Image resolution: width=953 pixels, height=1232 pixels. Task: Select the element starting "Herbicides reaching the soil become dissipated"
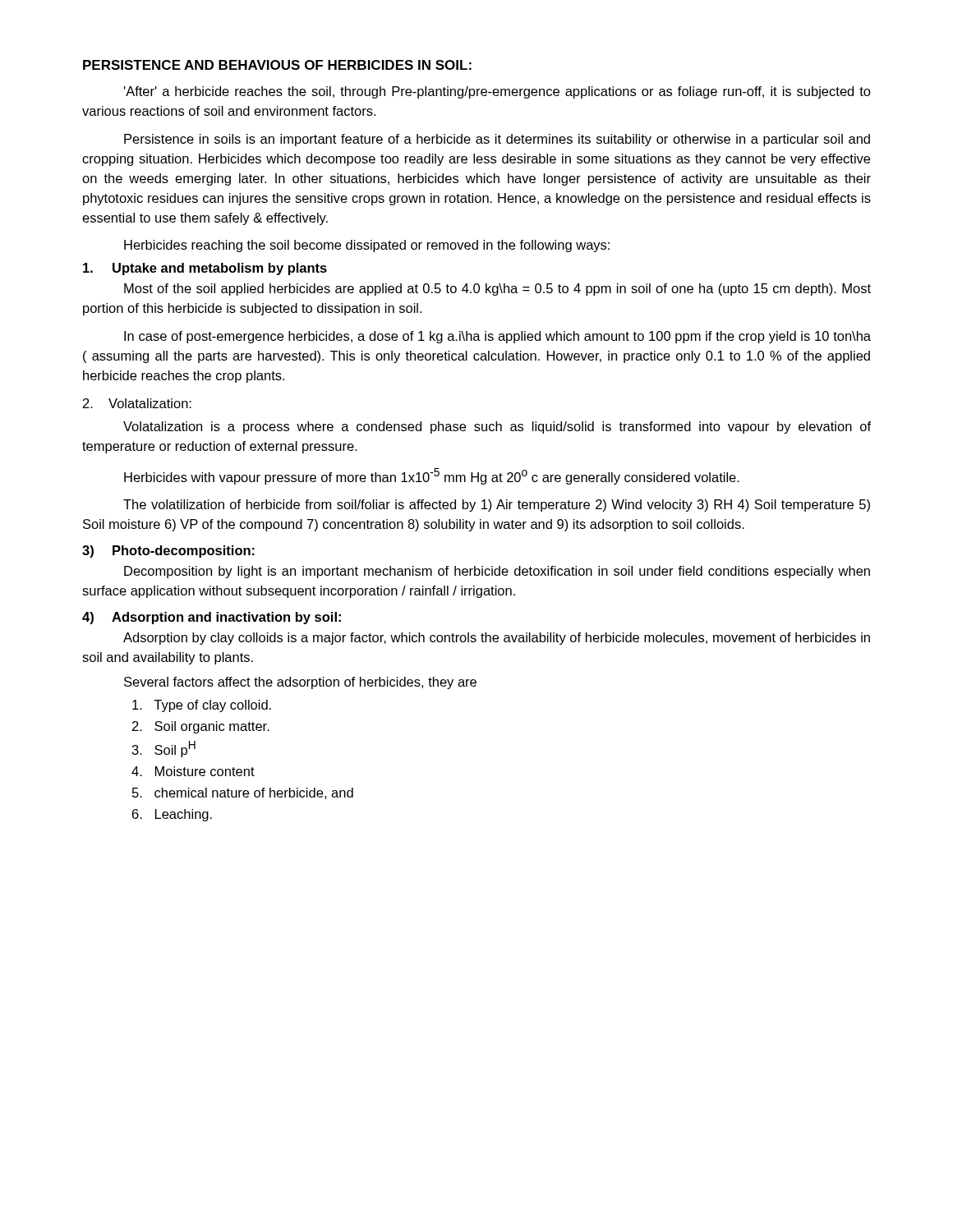[367, 245]
